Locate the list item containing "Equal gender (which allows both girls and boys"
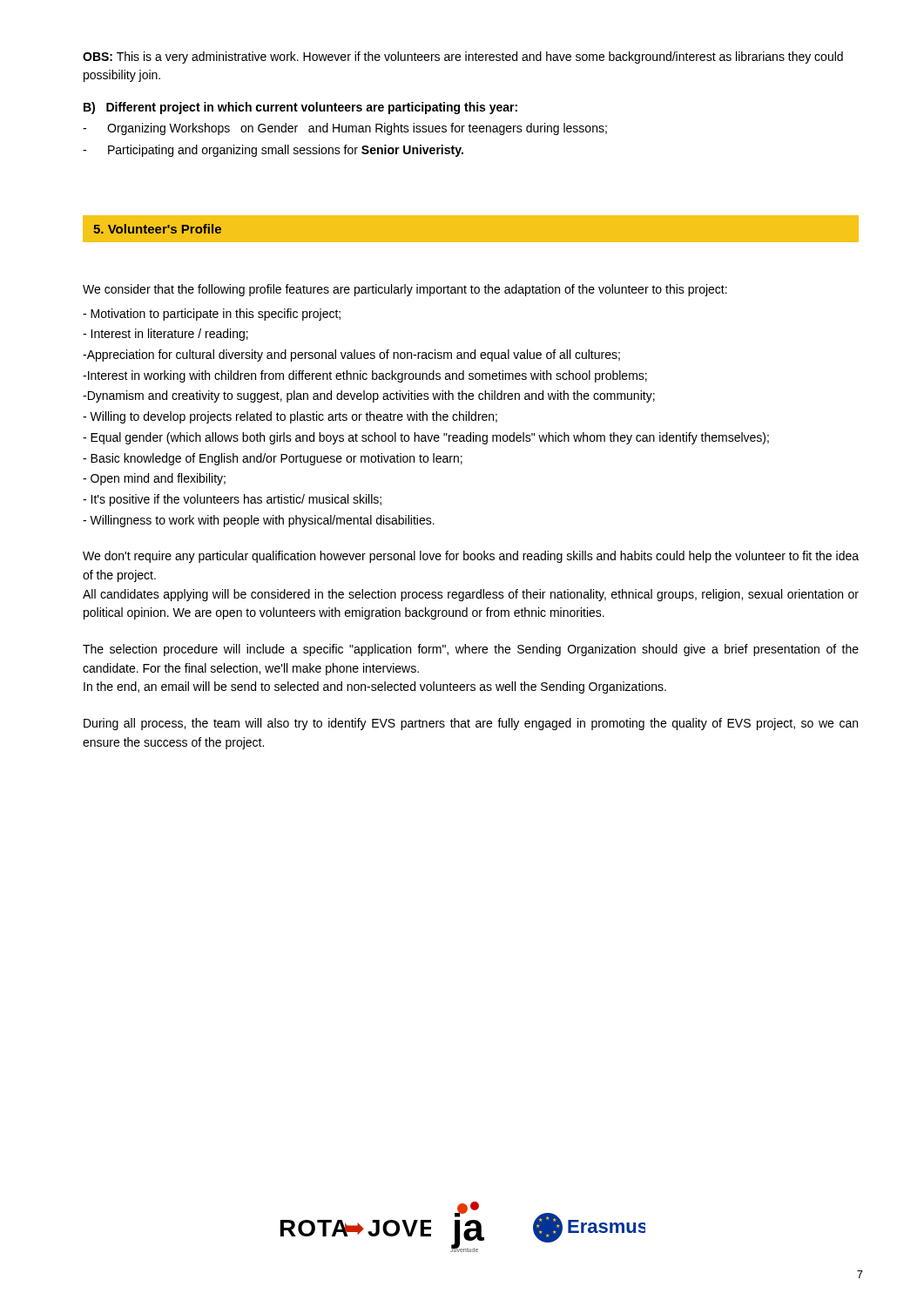 point(426,437)
